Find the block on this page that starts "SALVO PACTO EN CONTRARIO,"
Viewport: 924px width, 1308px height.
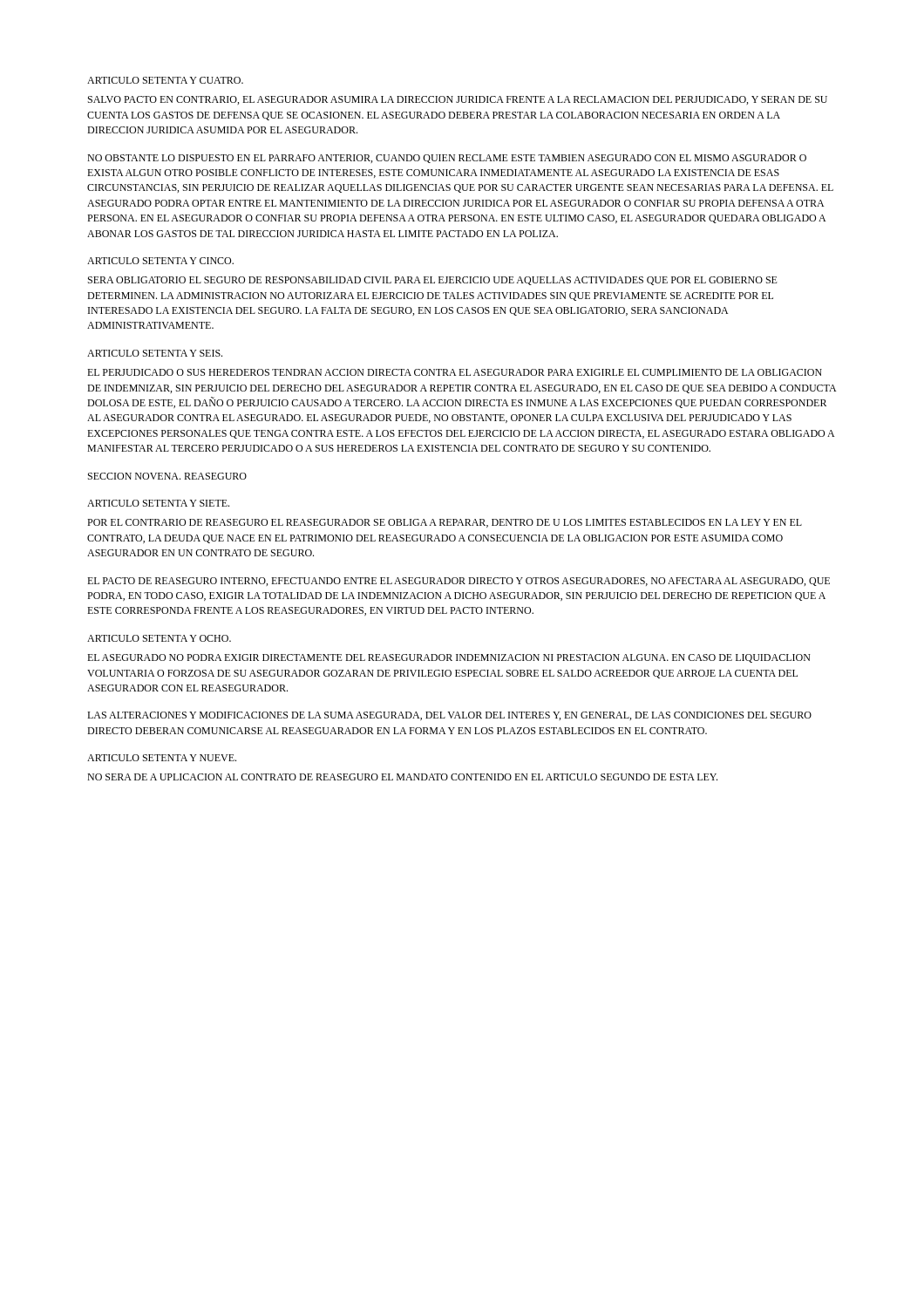[457, 115]
